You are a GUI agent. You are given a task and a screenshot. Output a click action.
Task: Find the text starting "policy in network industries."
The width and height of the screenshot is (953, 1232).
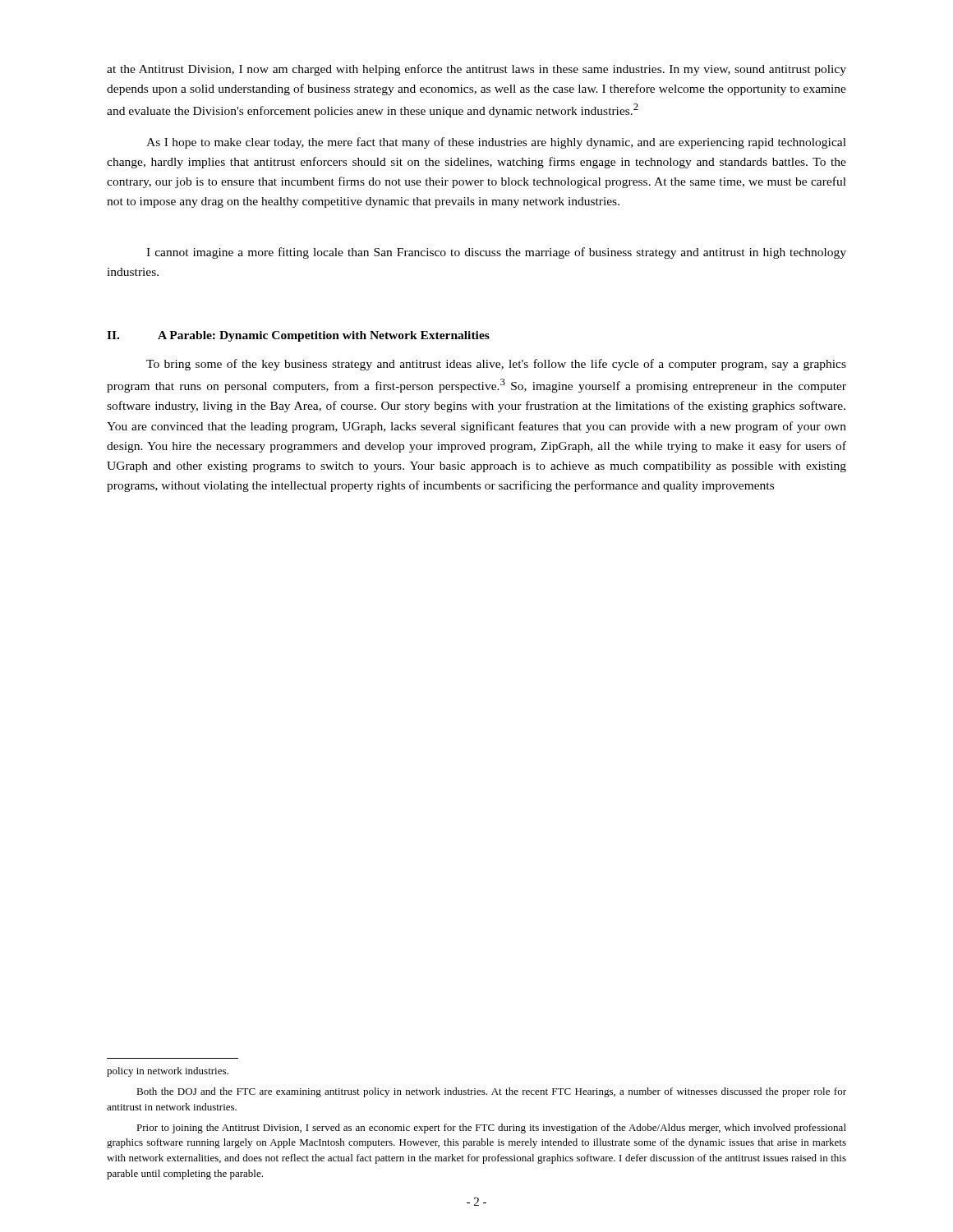[x=168, y=1071]
